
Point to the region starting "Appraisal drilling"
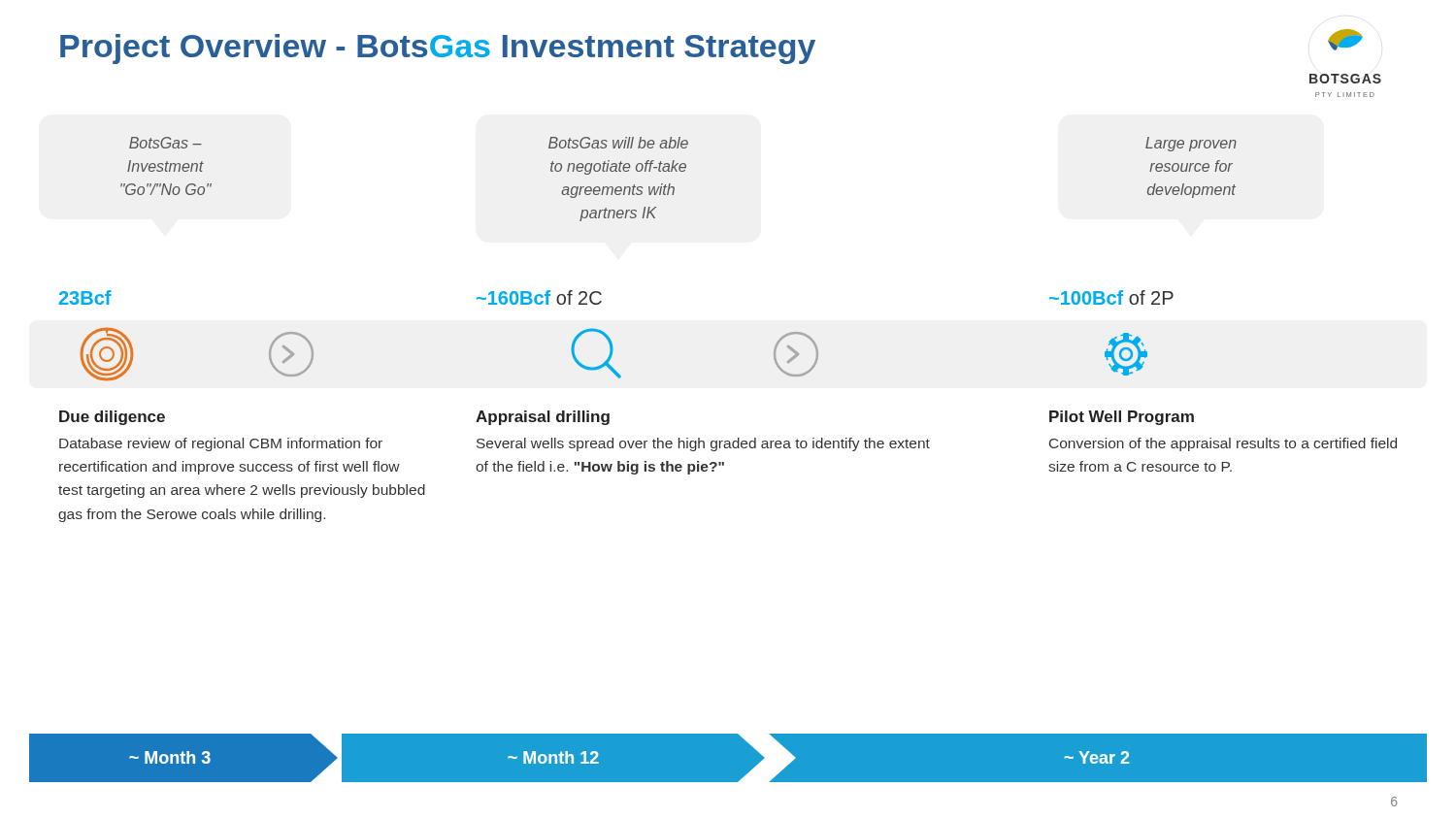tap(543, 417)
